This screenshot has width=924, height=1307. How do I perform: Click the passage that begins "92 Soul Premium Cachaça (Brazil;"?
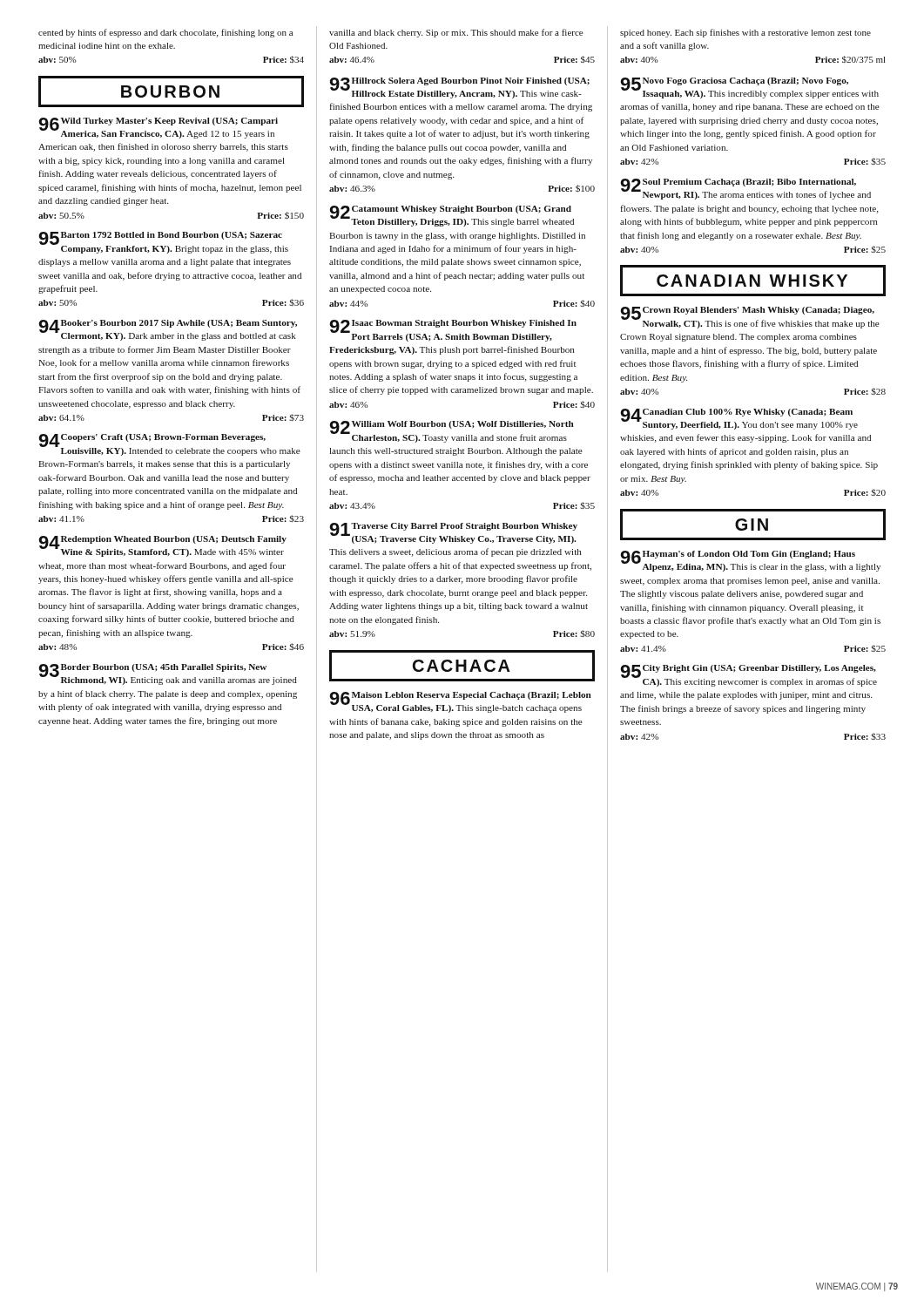pos(753,216)
